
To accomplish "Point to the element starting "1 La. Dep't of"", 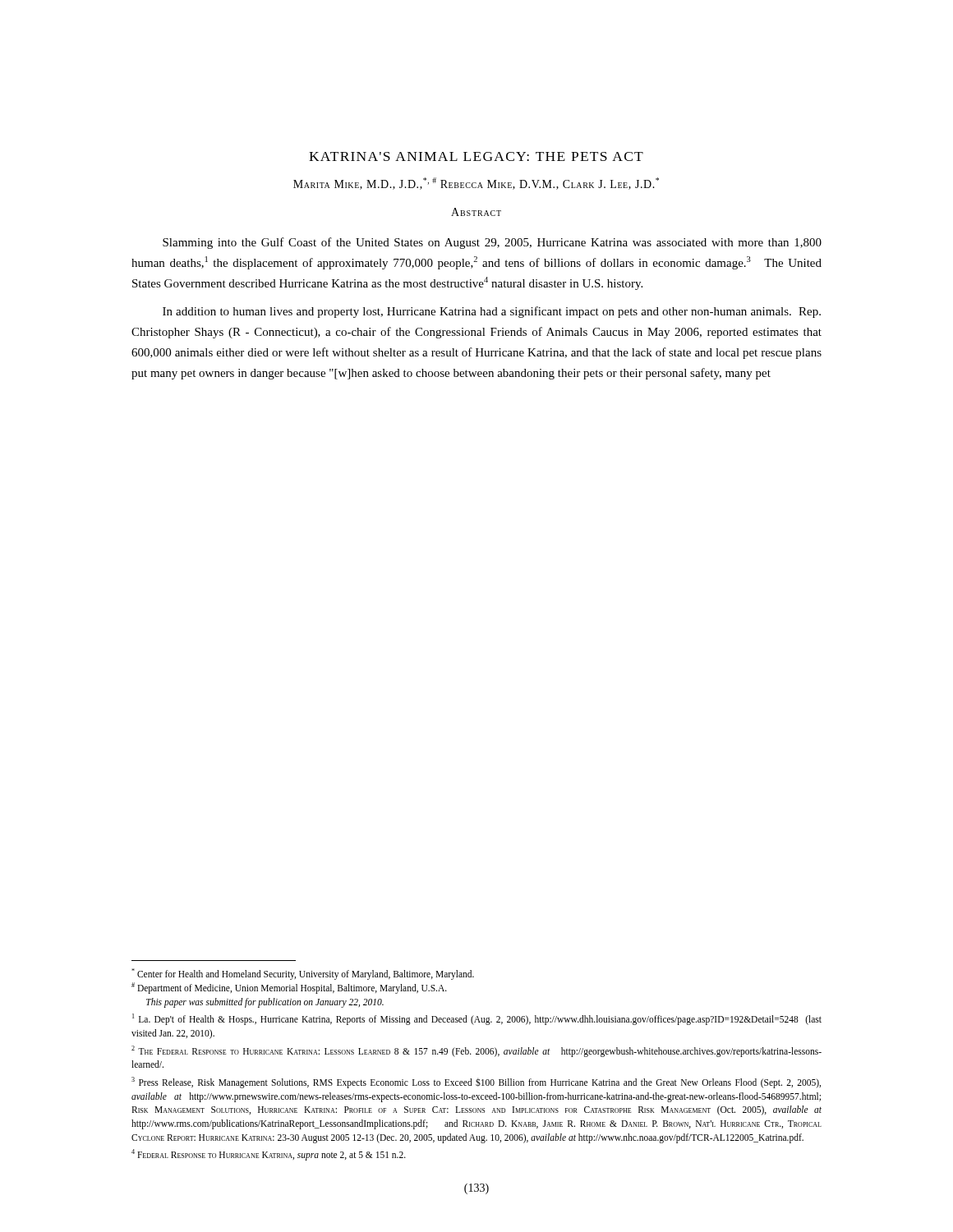I will point(476,1027).
